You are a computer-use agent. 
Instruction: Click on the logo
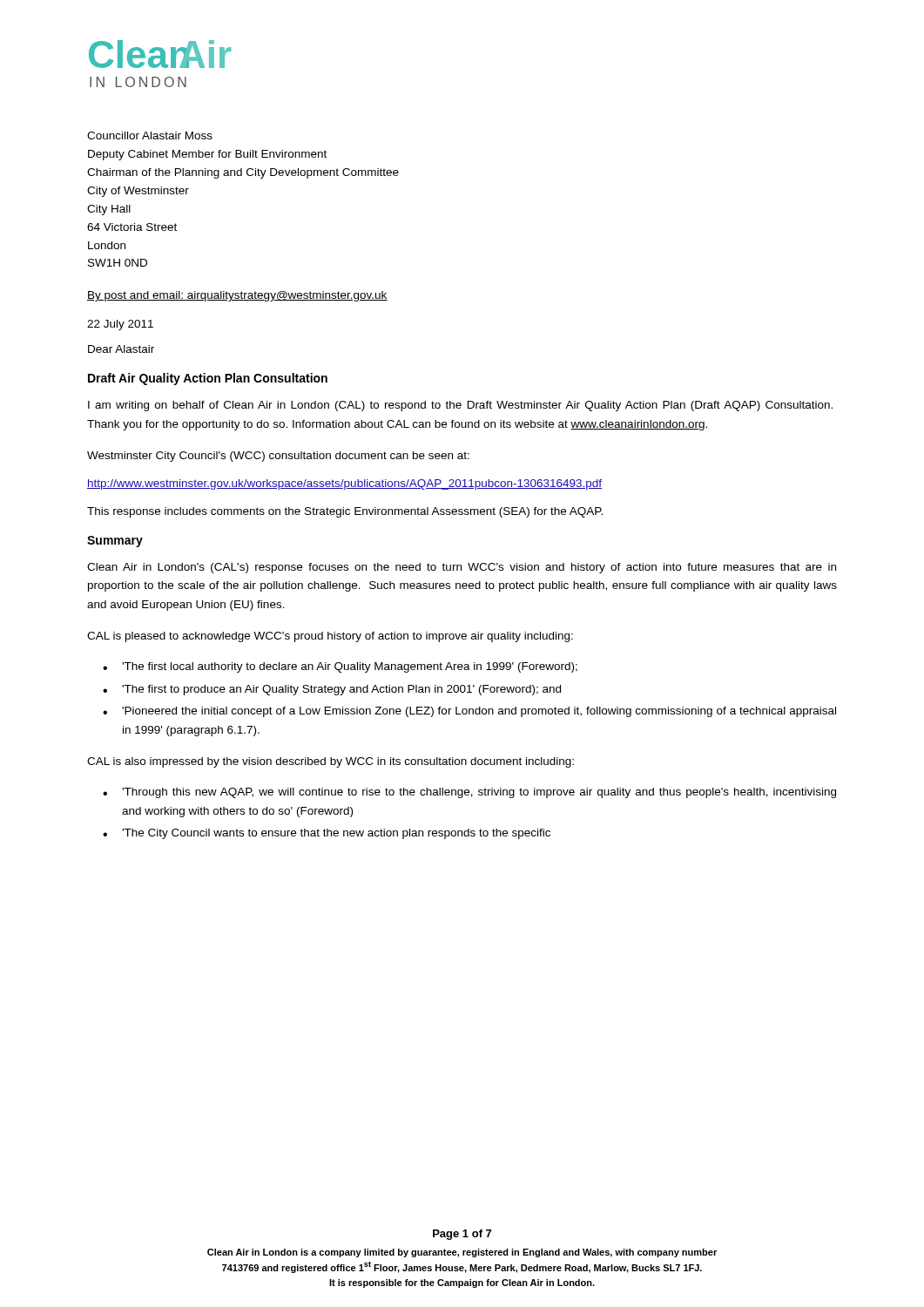[x=462, y=61]
